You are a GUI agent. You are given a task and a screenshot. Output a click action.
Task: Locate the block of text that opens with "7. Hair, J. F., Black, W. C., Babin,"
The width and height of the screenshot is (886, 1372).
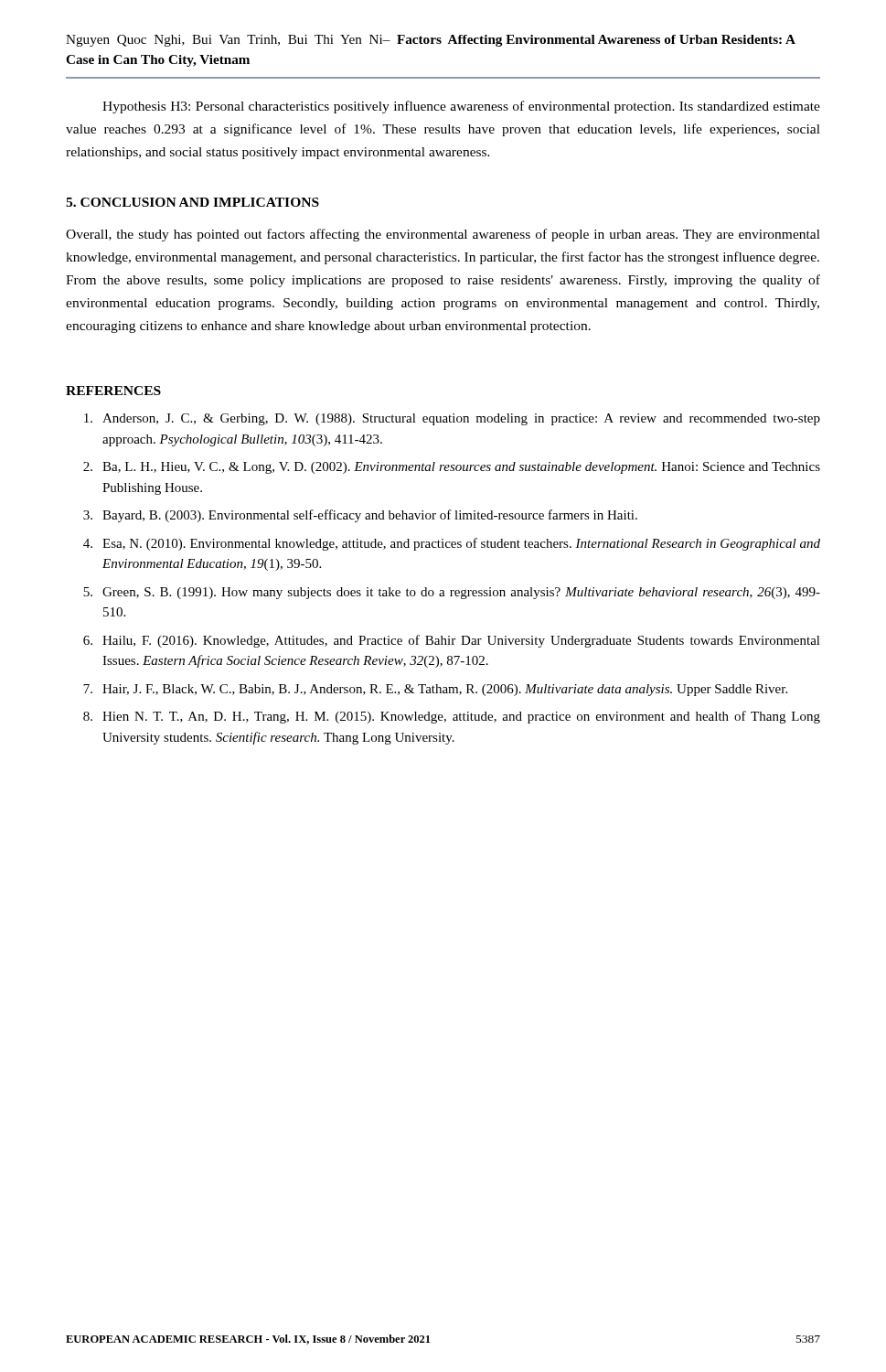[443, 689]
